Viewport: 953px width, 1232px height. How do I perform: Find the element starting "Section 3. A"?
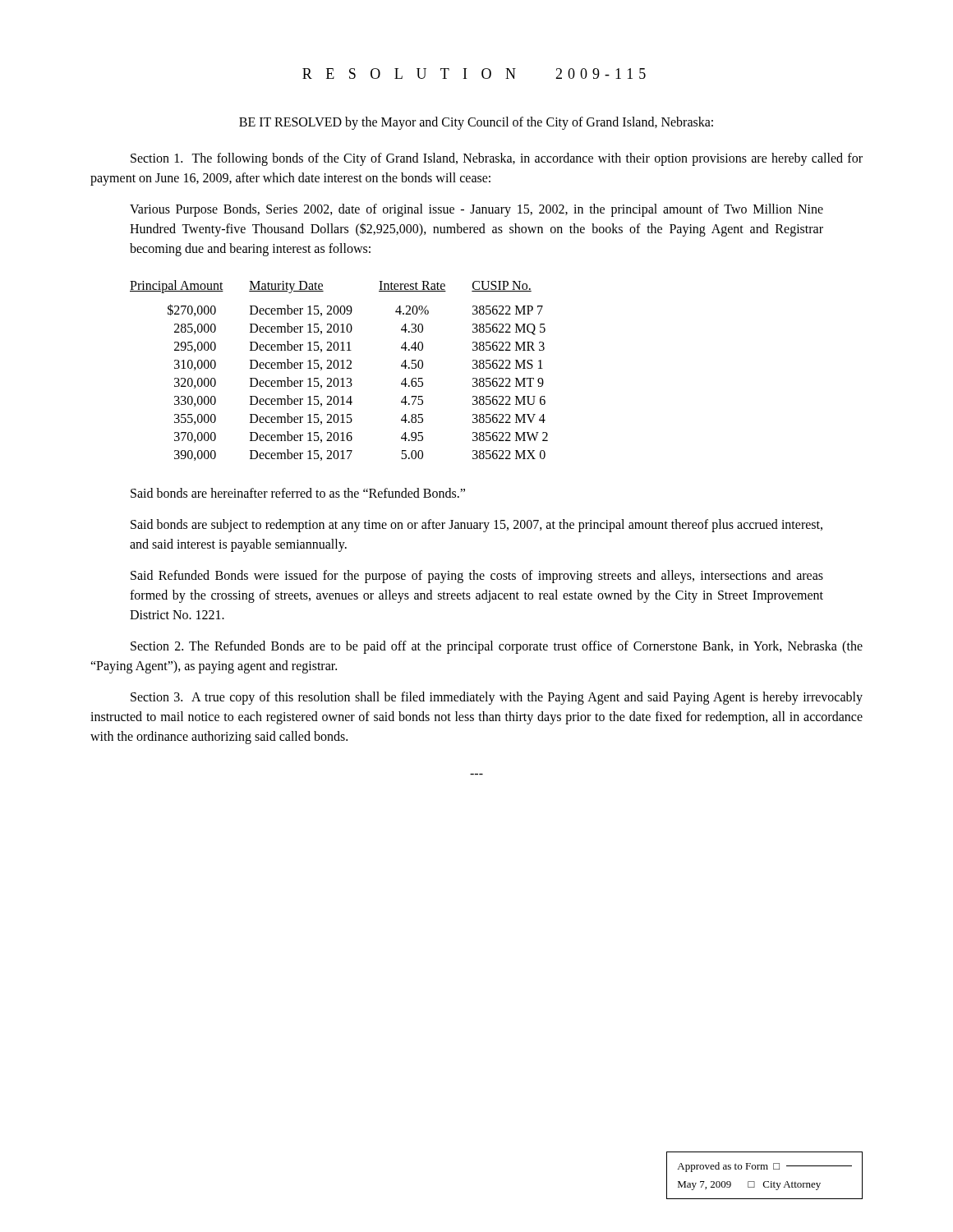click(476, 717)
